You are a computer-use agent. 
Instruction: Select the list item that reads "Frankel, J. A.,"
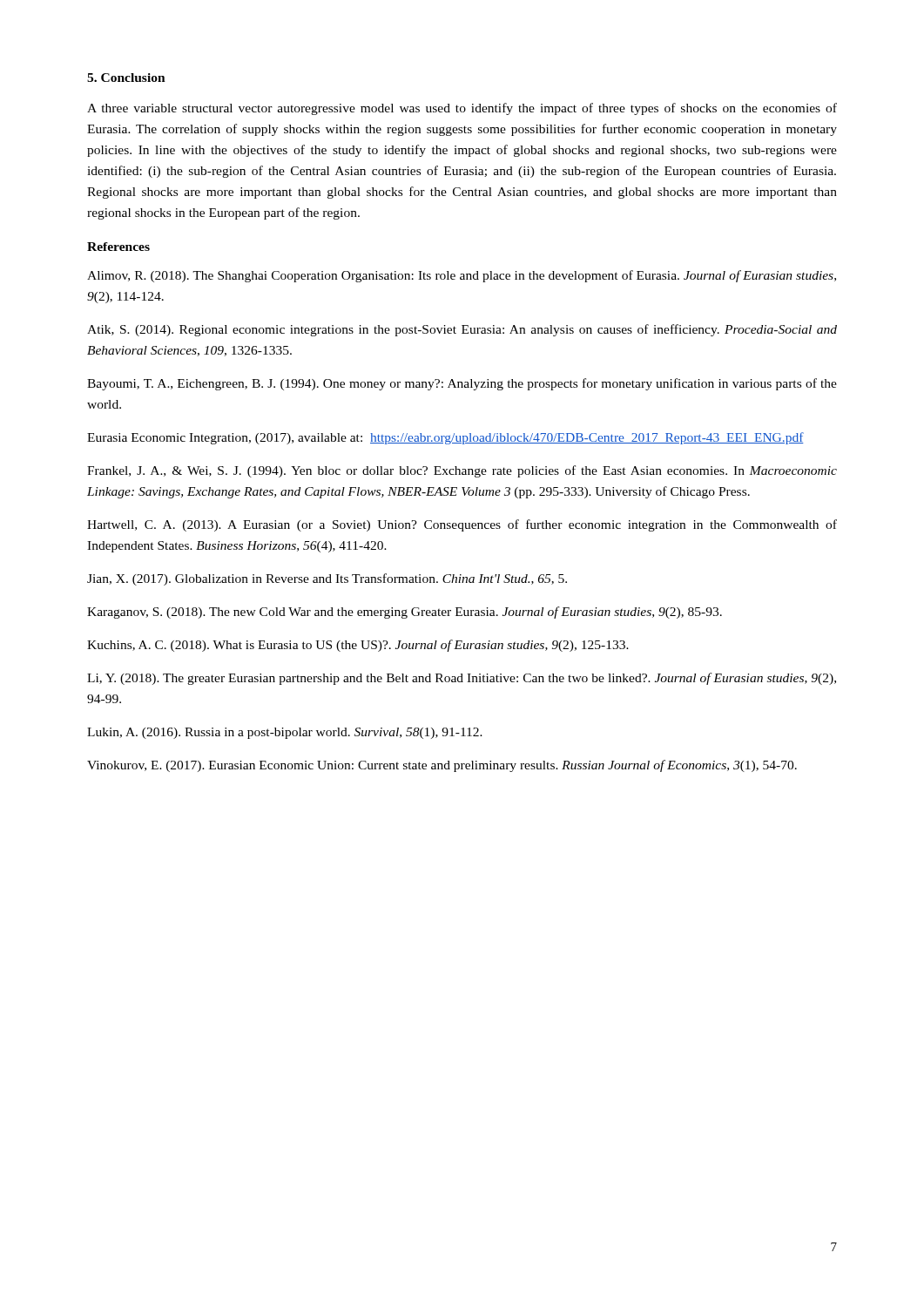tap(462, 481)
